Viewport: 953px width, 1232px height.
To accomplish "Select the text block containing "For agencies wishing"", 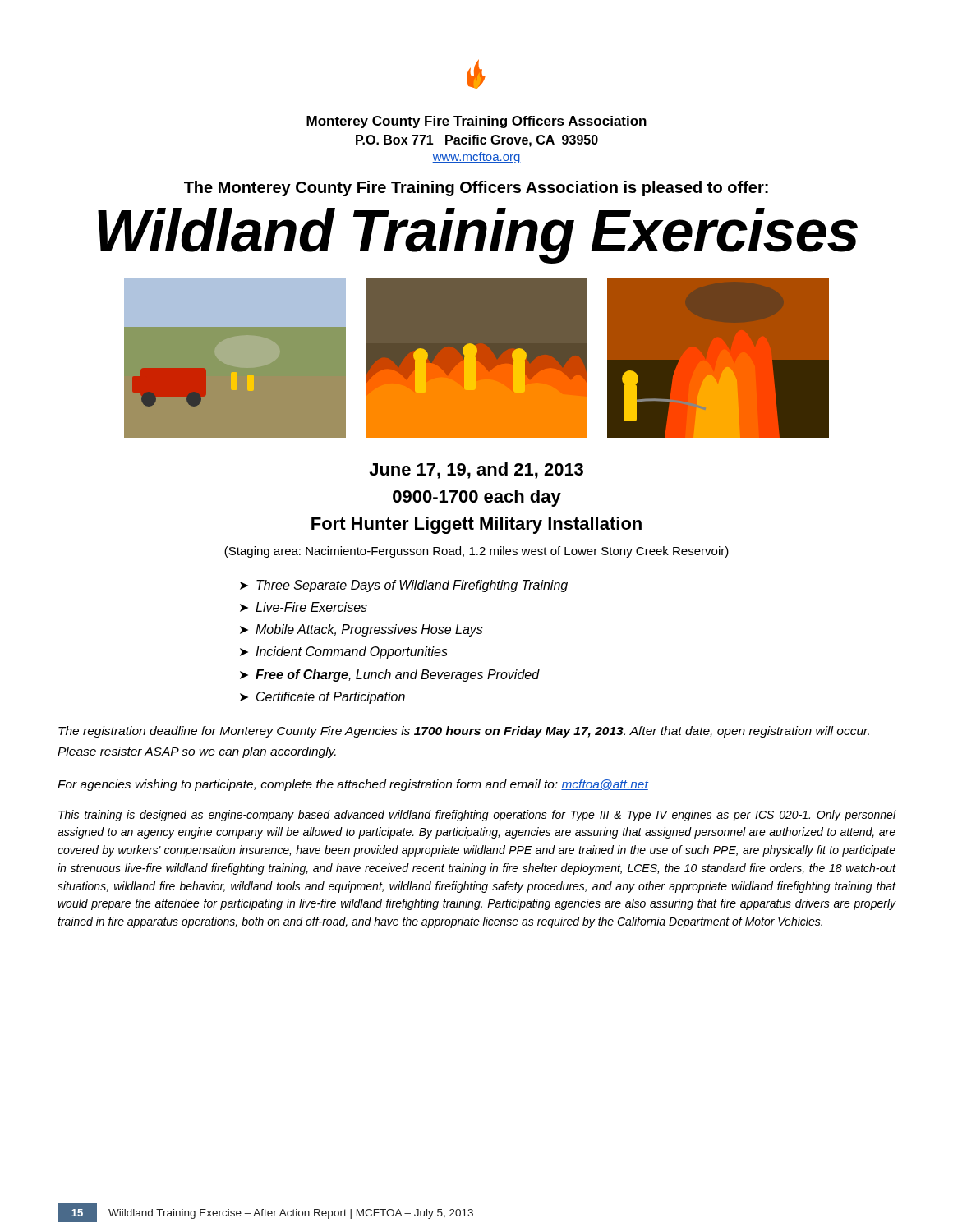I will (x=353, y=784).
